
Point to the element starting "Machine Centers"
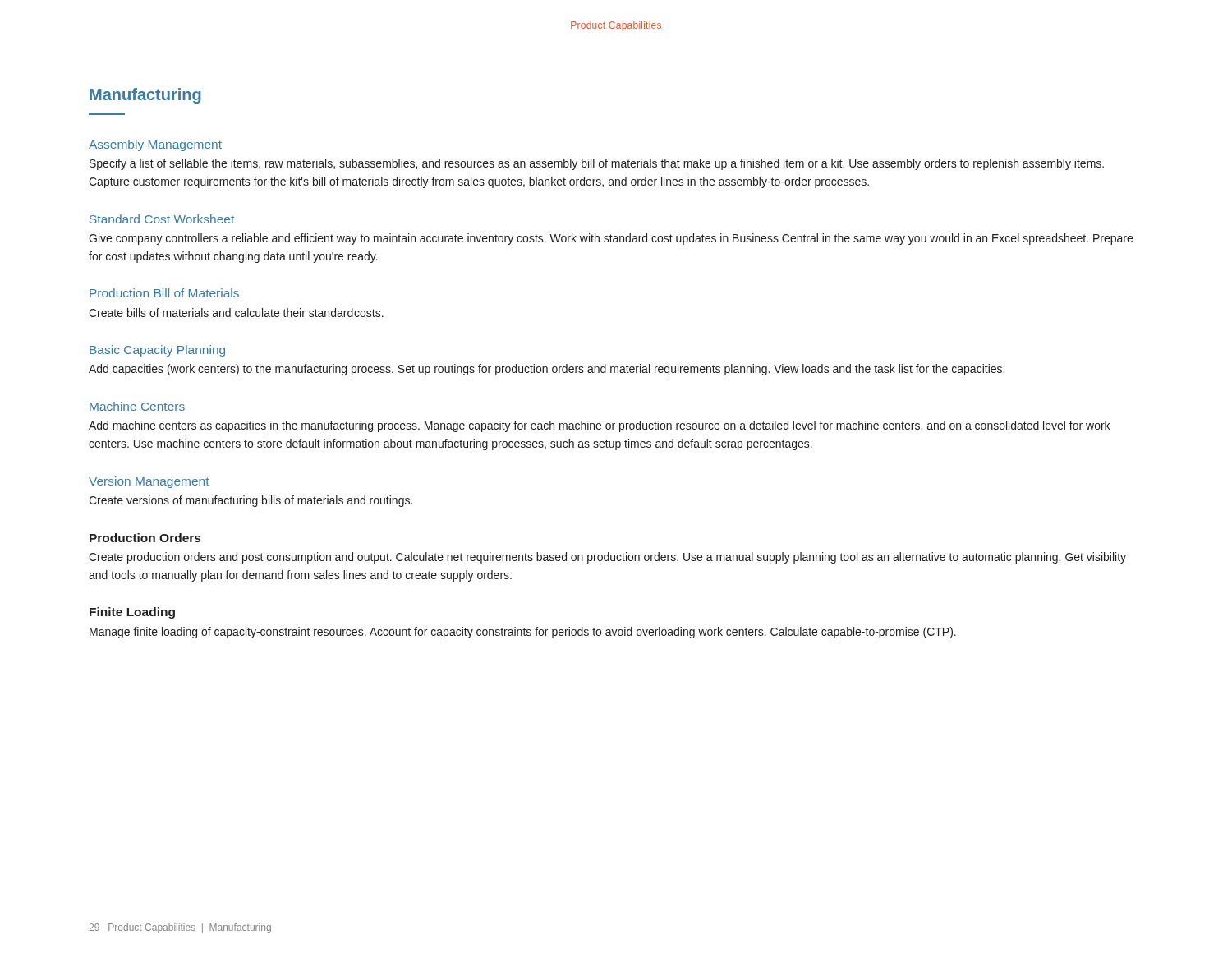click(x=137, y=406)
